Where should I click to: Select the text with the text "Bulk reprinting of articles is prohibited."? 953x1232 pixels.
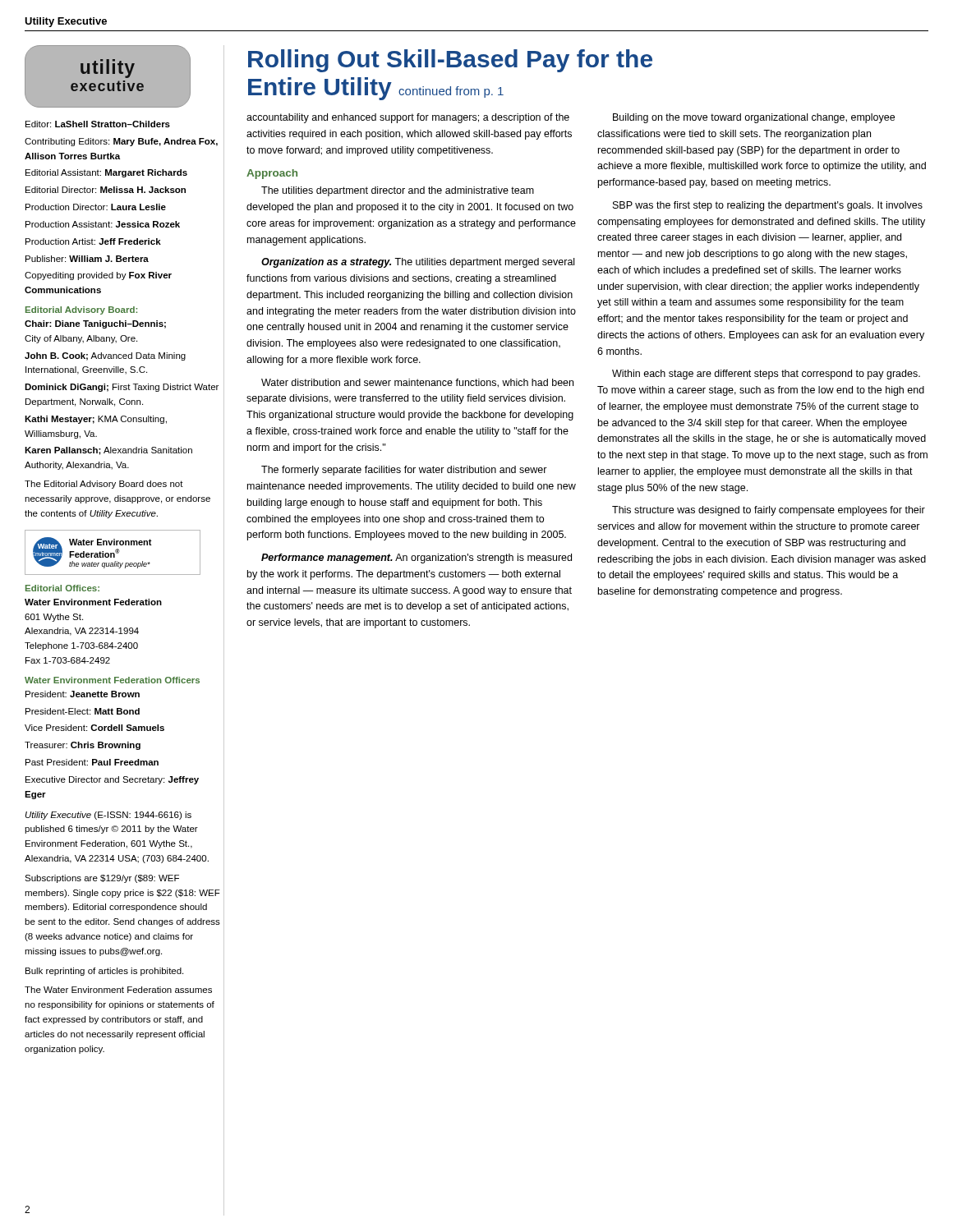point(122,971)
